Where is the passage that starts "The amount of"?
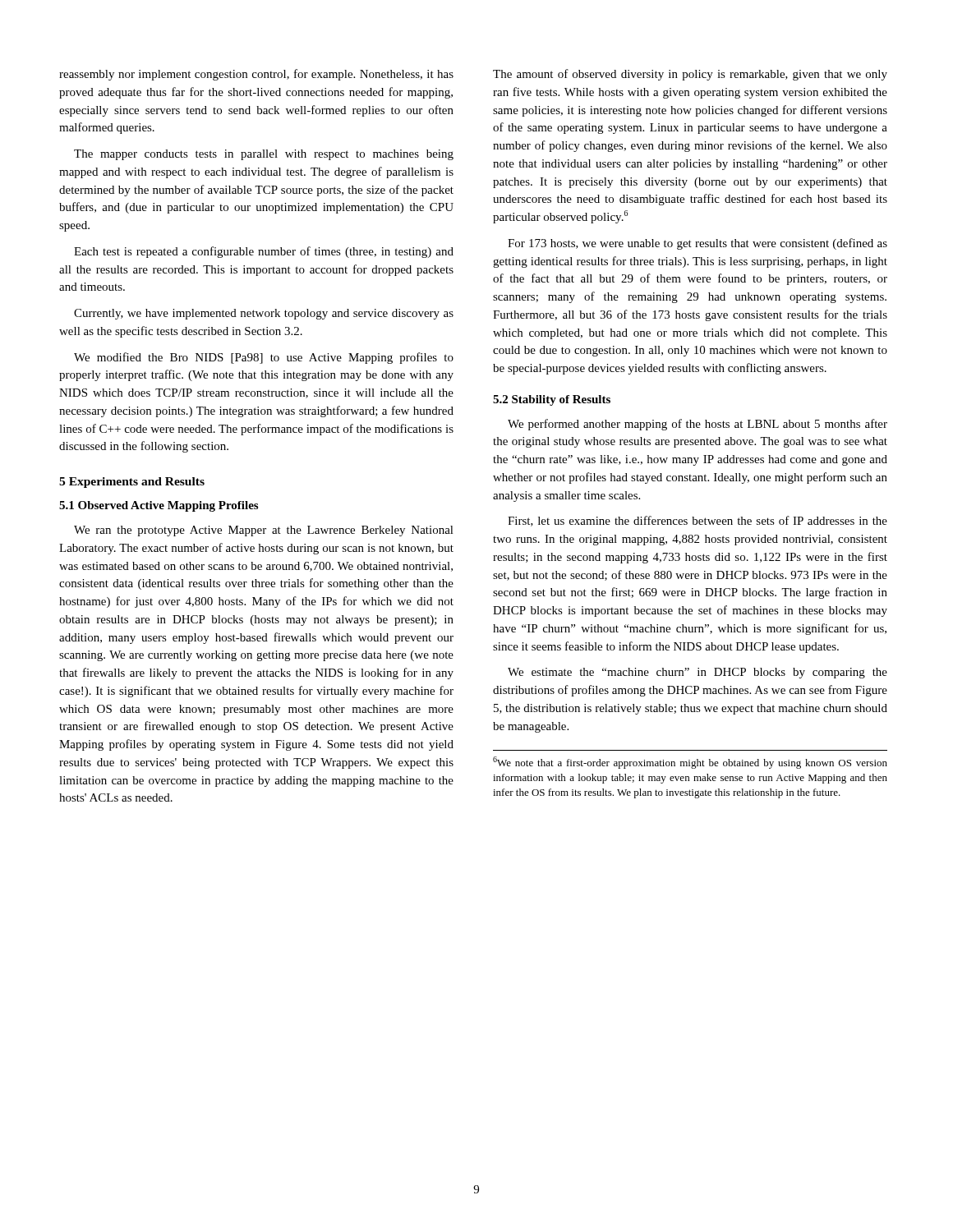This screenshot has height=1232, width=953. [690, 75]
